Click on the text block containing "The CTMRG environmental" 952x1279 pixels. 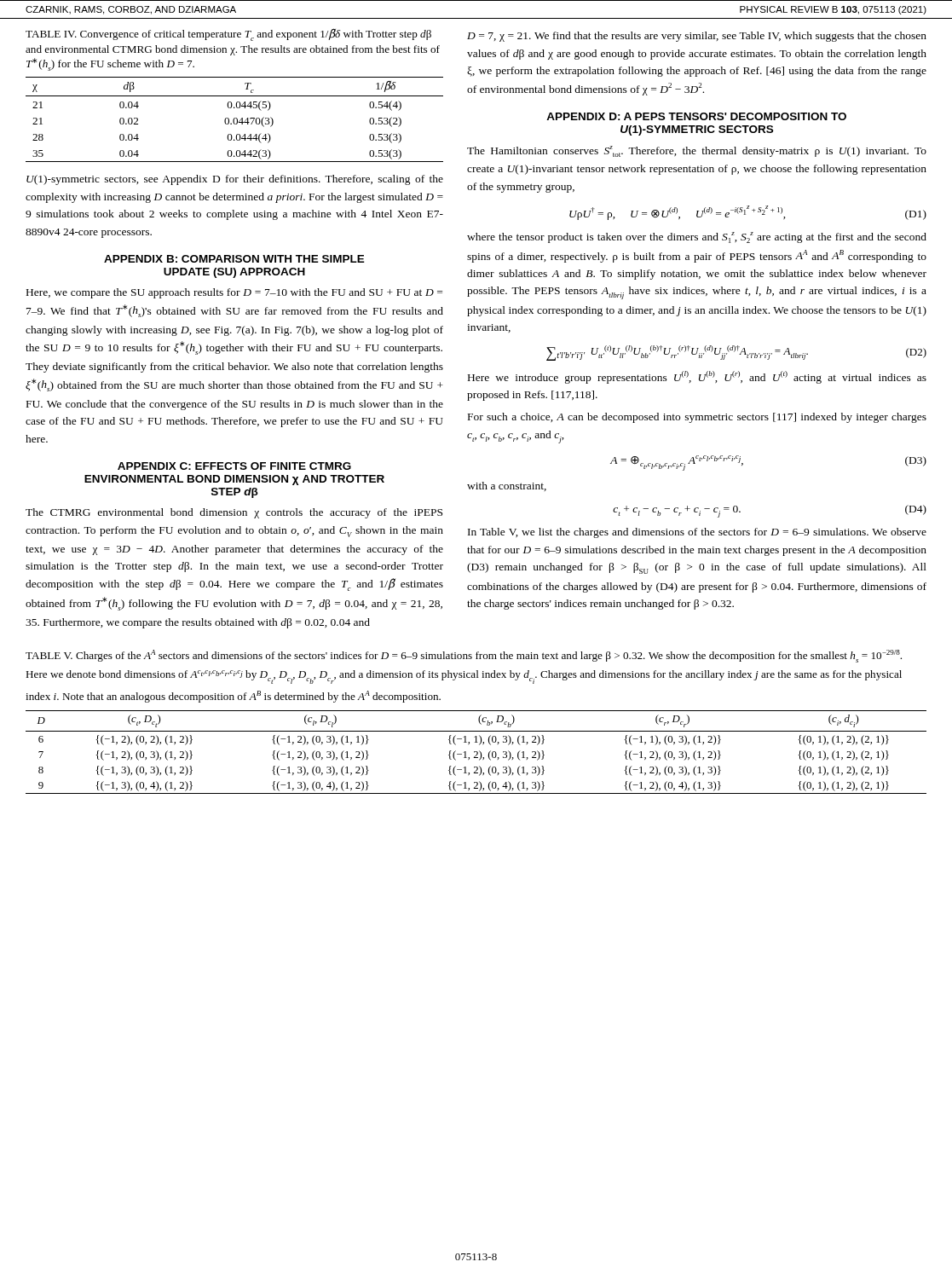(x=234, y=567)
